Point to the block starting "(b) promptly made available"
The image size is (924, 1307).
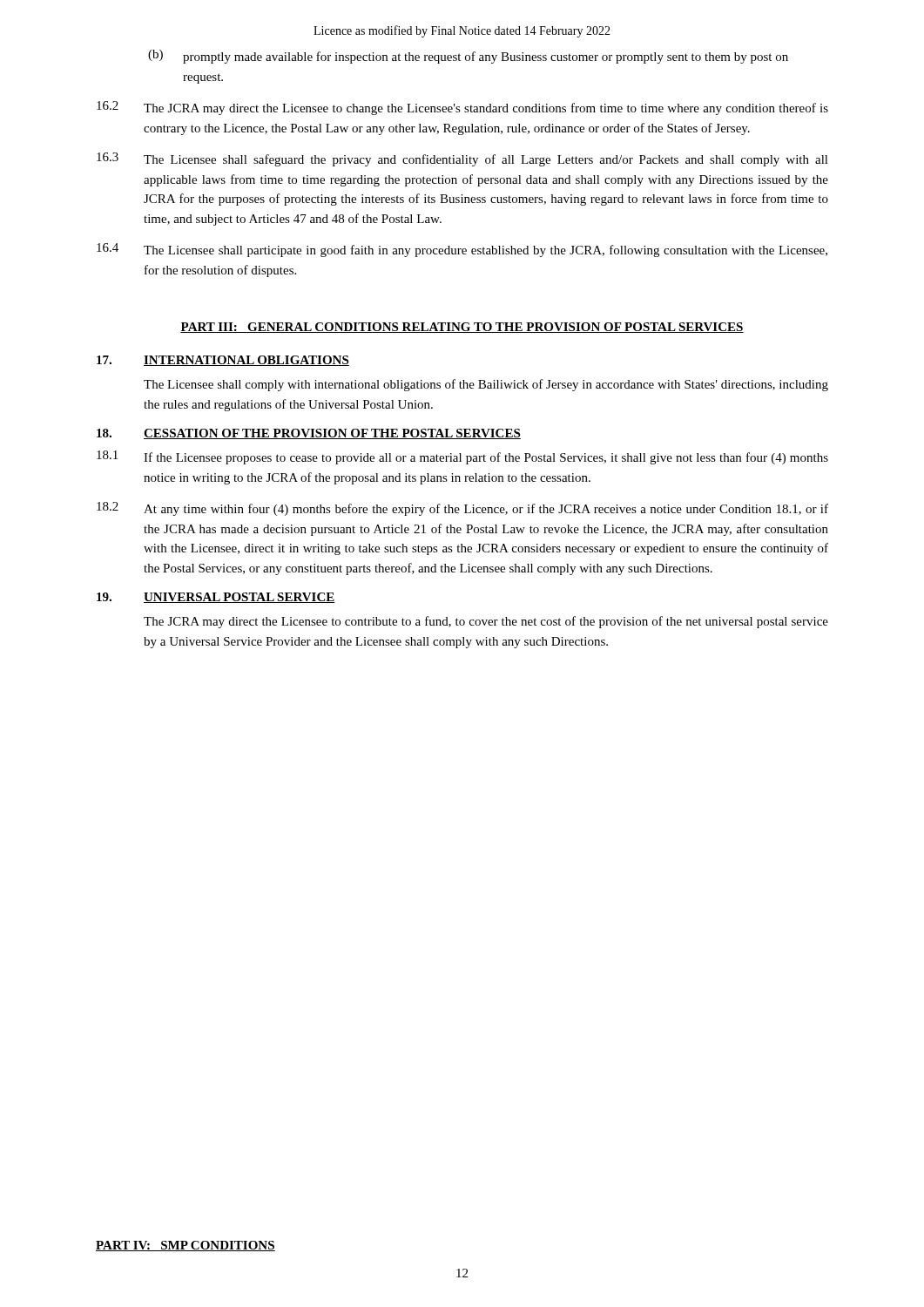coord(488,67)
